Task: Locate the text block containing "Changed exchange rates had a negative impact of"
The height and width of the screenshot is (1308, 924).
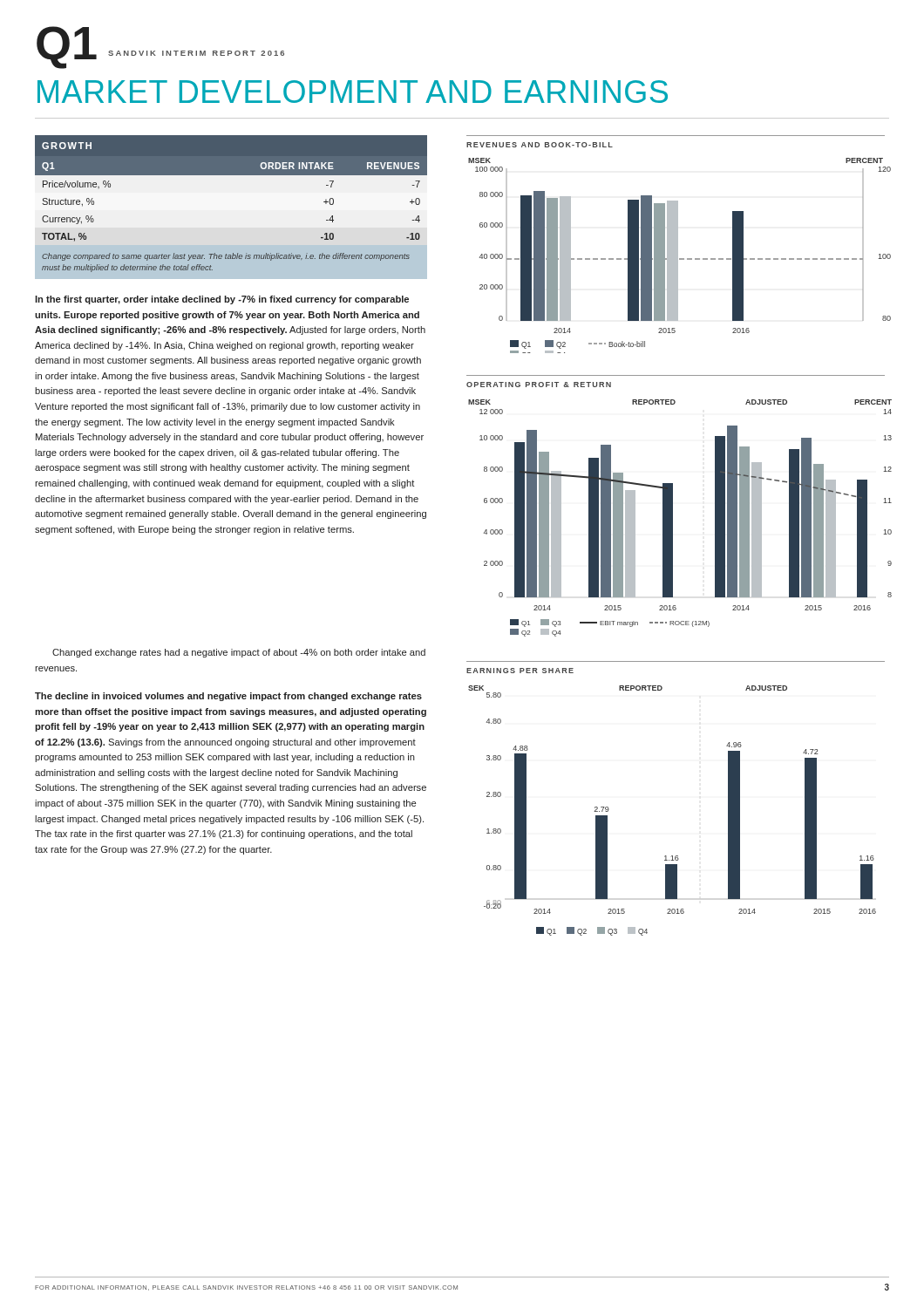Action: tap(230, 660)
